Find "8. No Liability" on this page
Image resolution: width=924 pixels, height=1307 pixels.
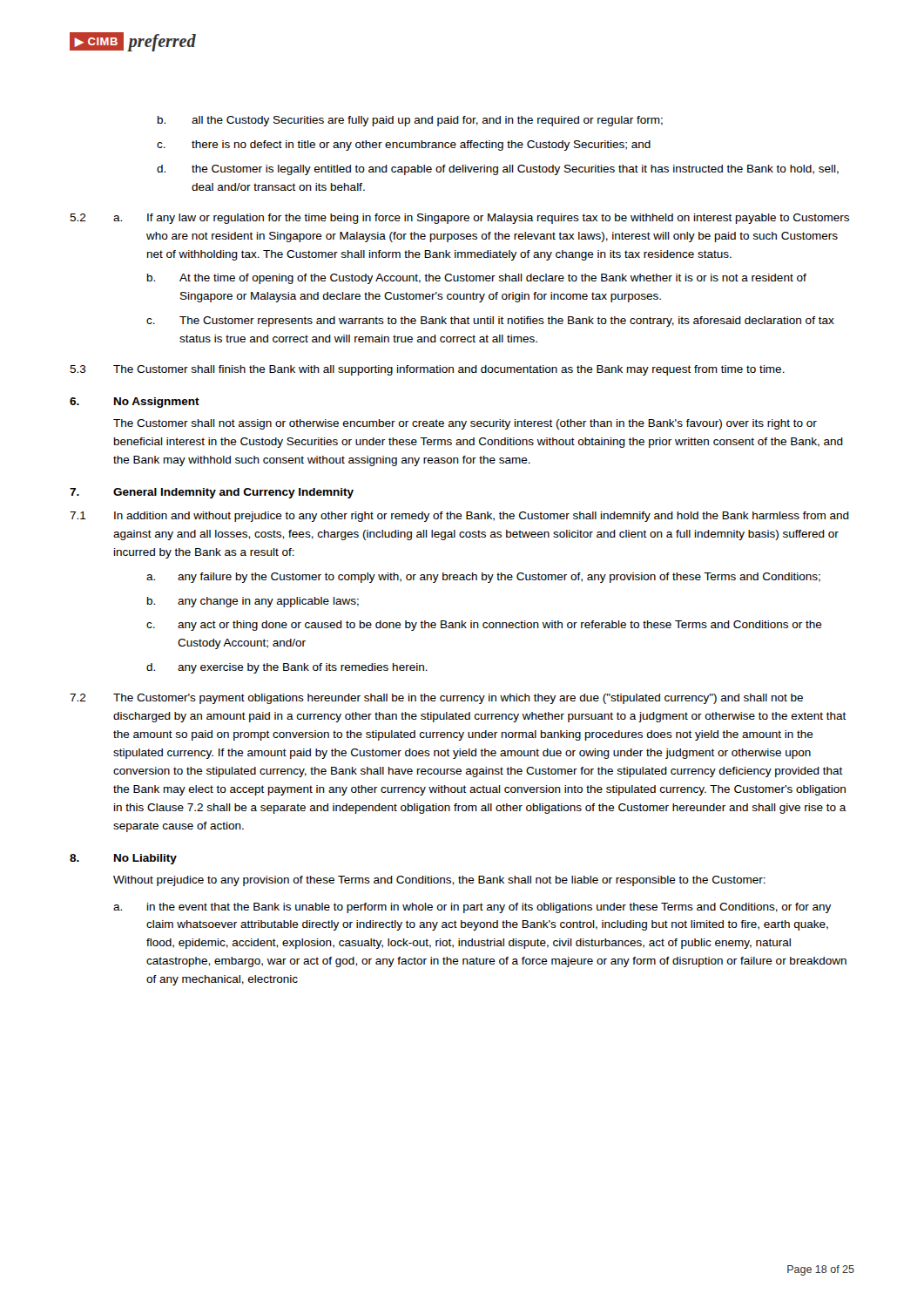tap(123, 858)
